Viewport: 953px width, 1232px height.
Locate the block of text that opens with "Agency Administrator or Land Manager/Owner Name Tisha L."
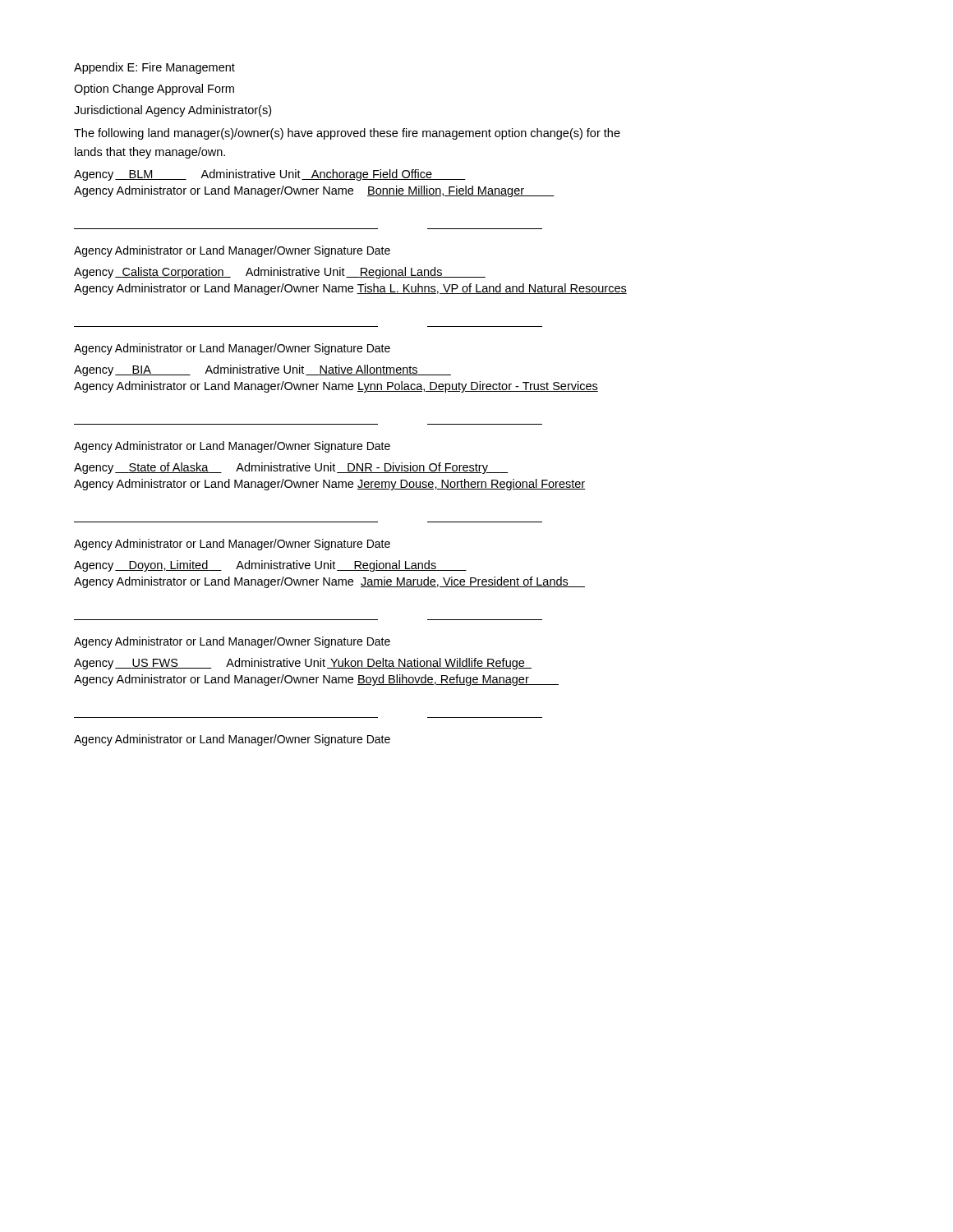(350, 288)
